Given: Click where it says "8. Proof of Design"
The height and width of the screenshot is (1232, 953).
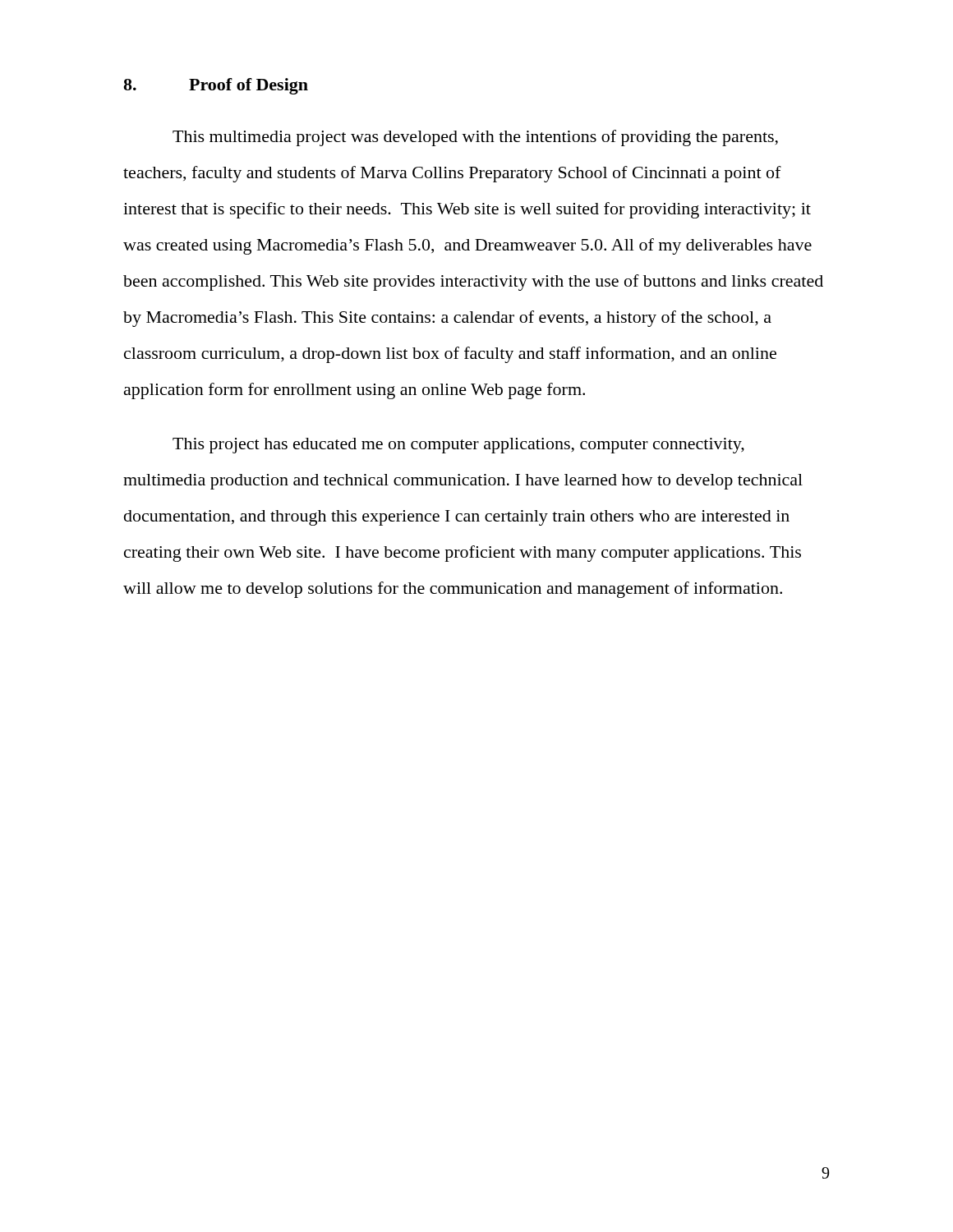Looking at the screenshot, I should tap(216, 85).
